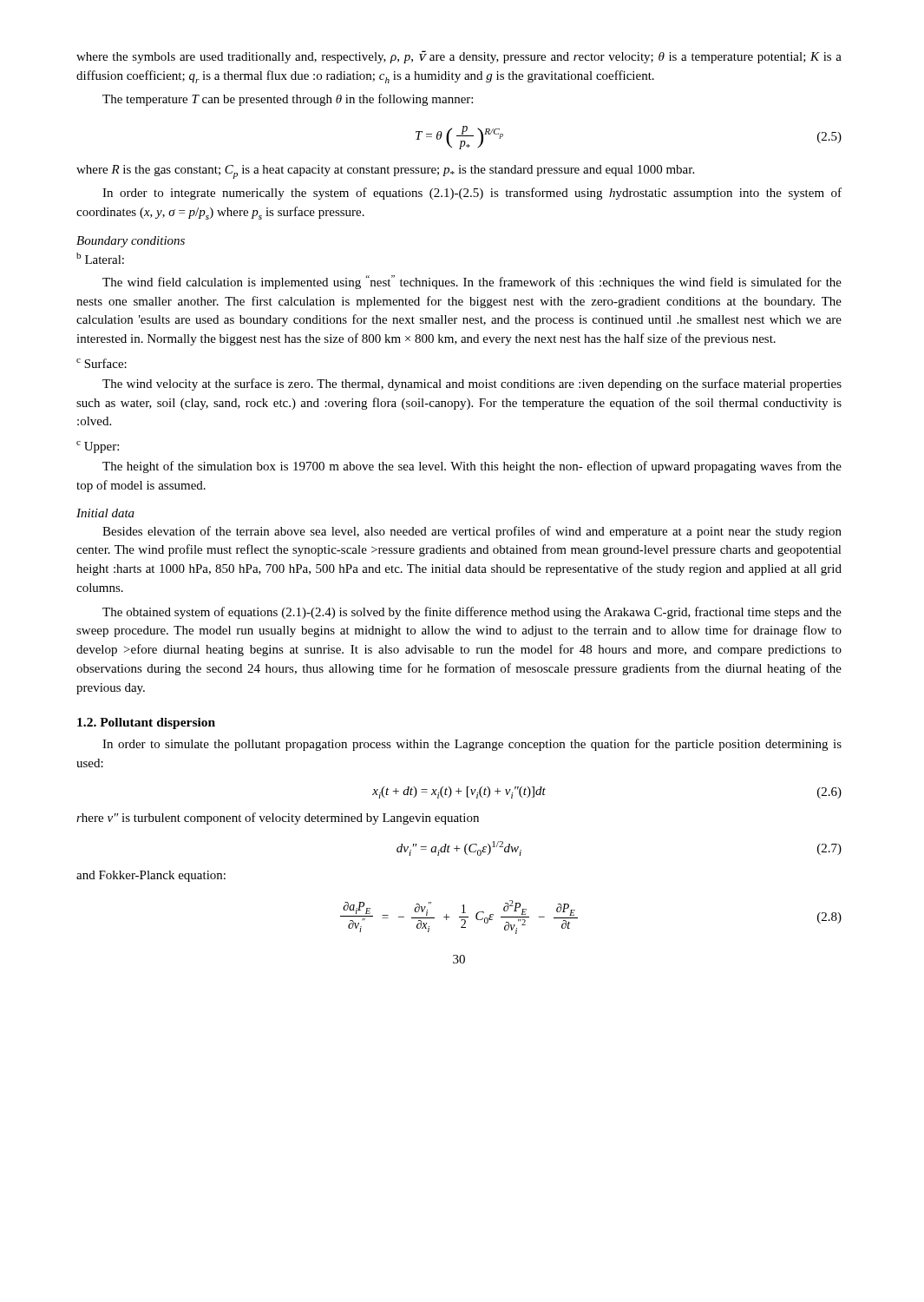Find "c Upper:" on this page
This screenshot has width=924, height=1302.
coord(98,445)
